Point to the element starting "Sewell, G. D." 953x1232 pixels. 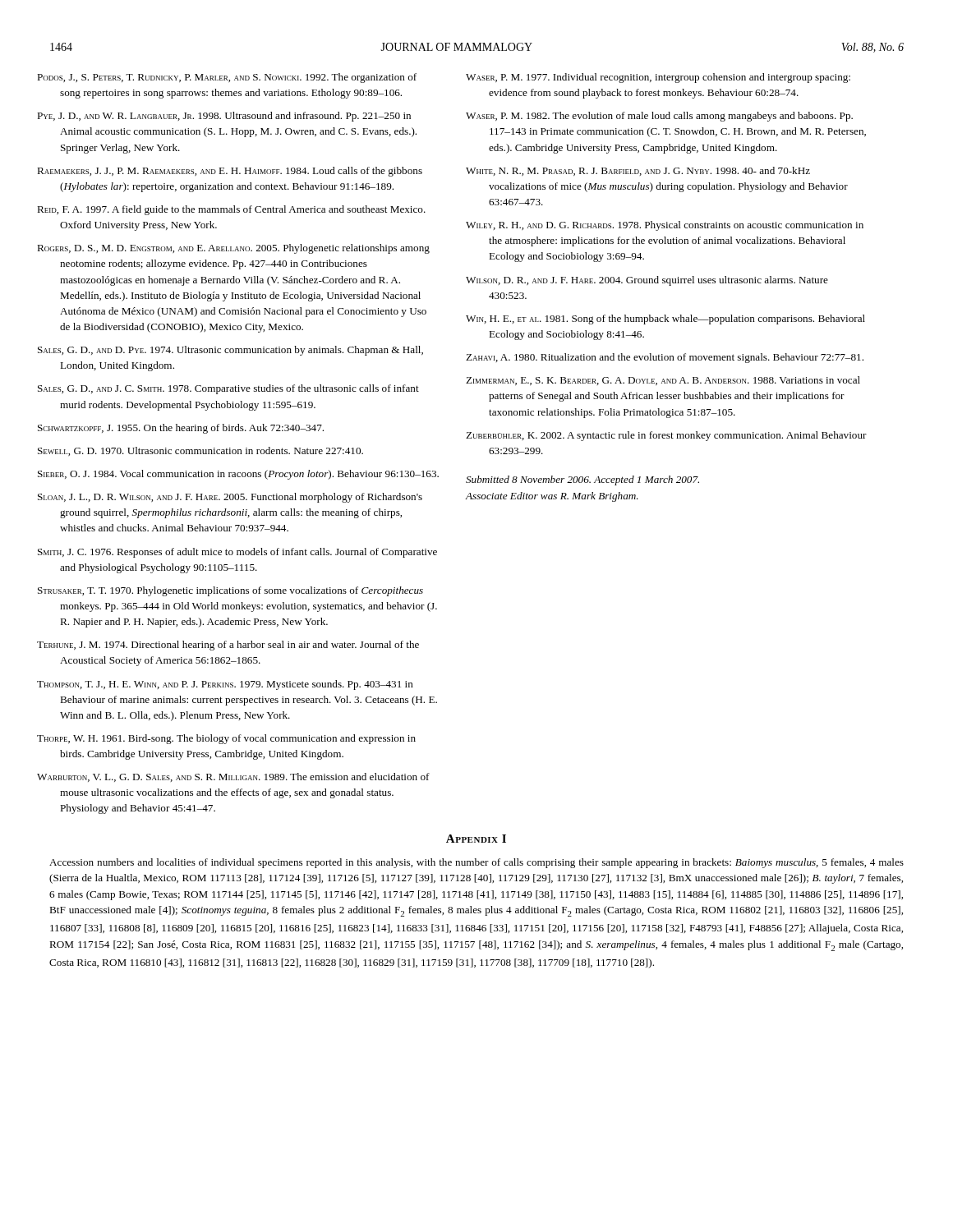200,450
